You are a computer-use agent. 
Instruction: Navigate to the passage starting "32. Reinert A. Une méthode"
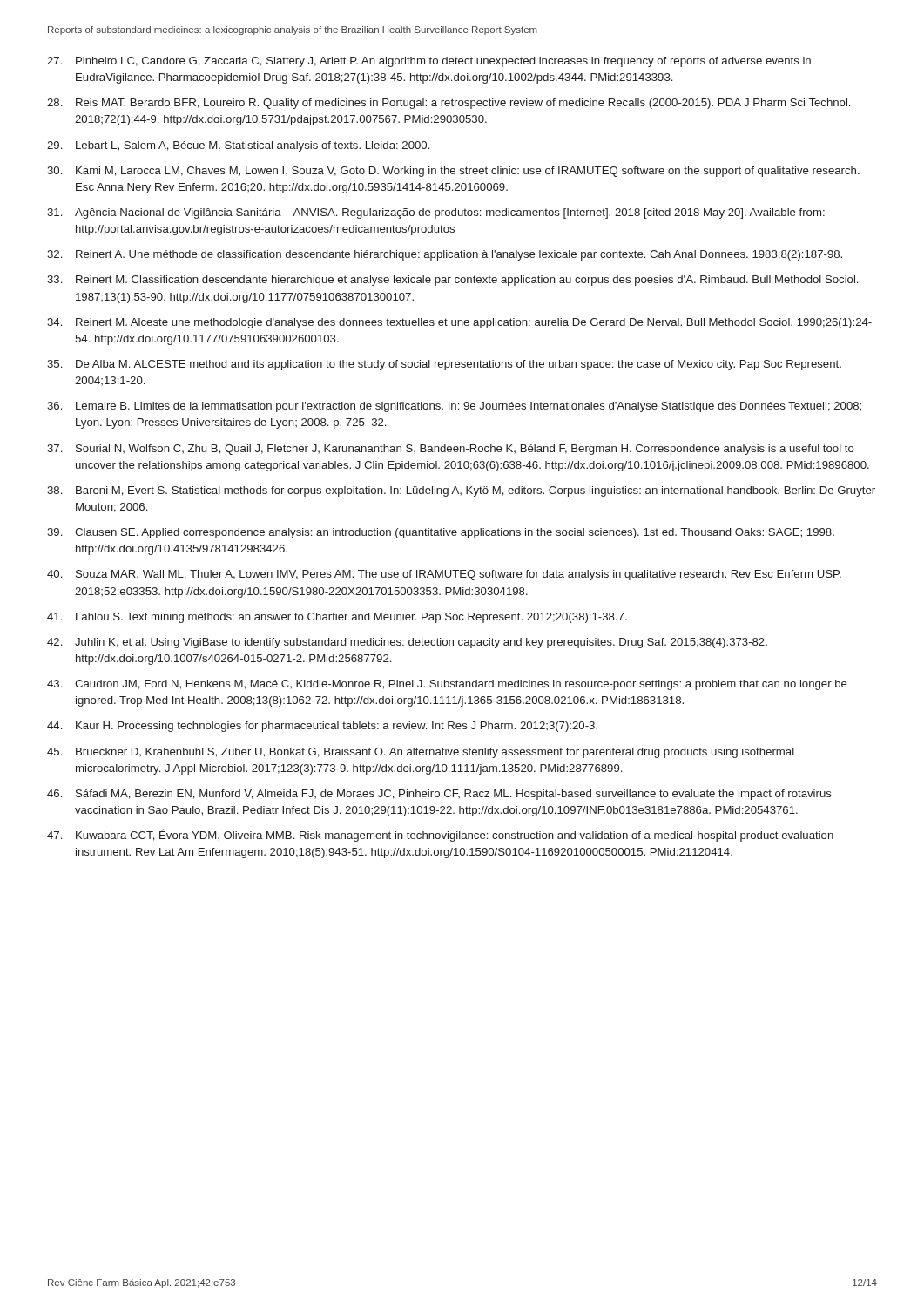[462, 254]
